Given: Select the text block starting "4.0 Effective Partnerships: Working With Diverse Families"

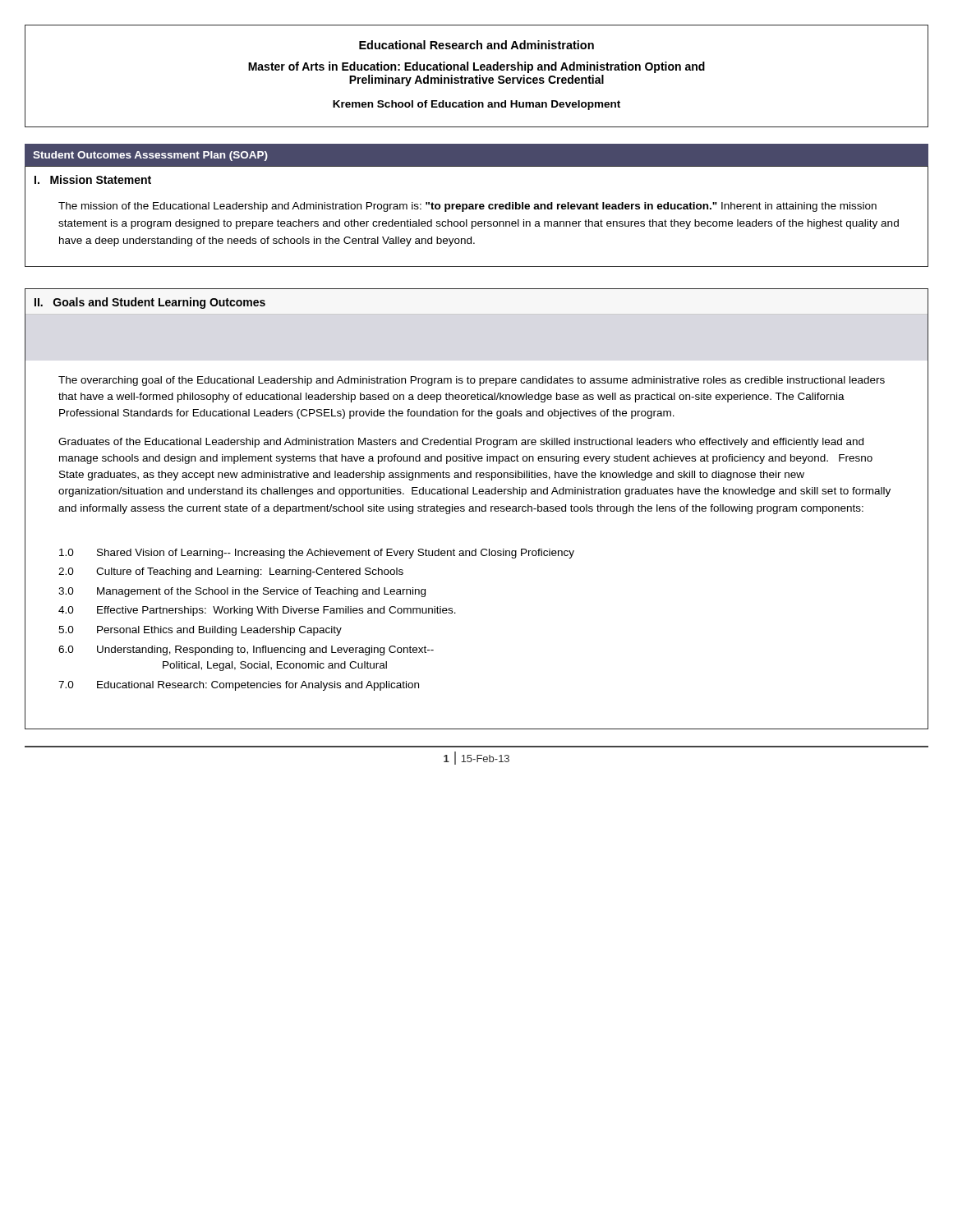Looking at the screenshot, I should coord(257,611).
